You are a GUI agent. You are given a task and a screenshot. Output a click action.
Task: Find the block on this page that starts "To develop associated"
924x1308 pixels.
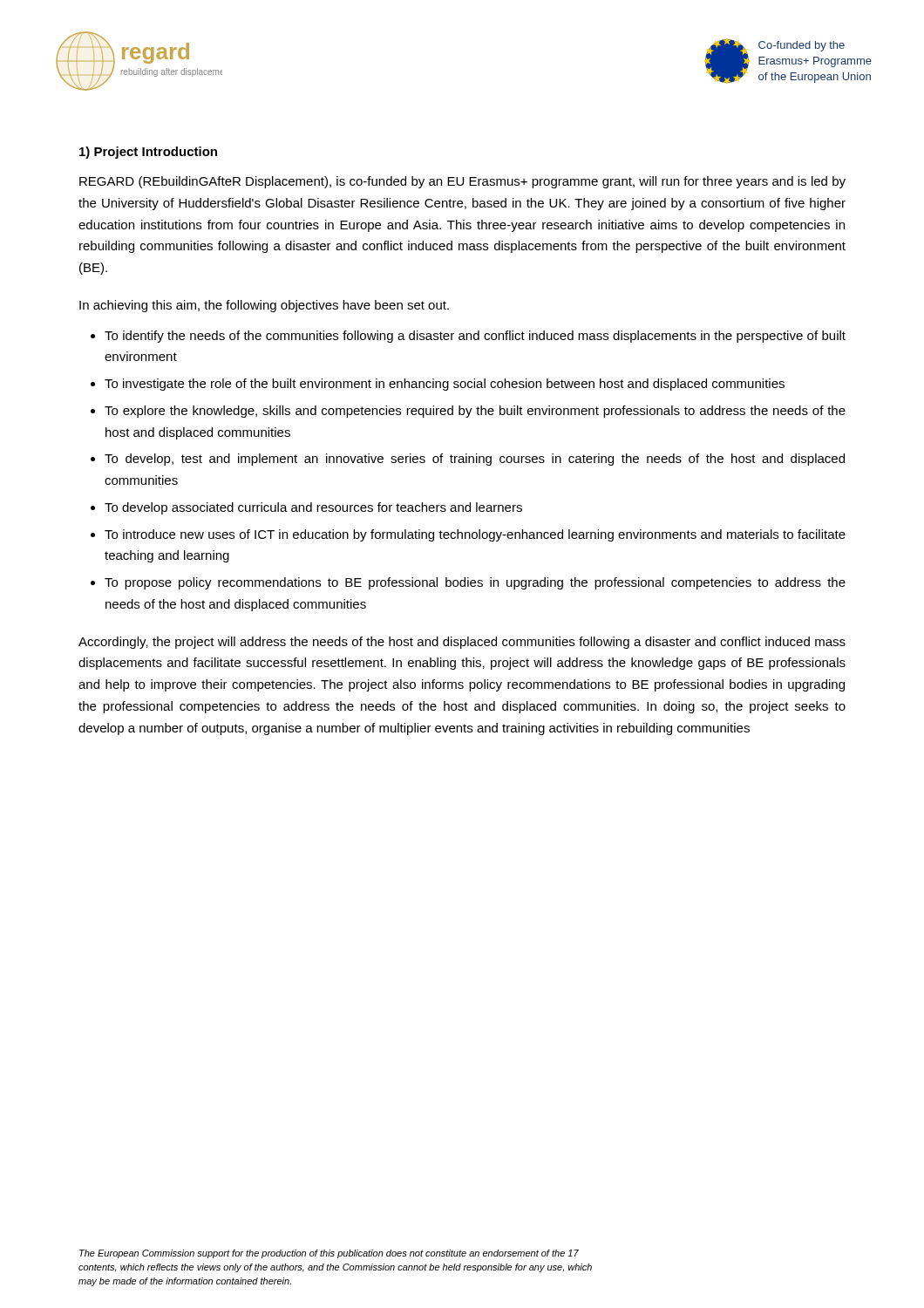coord(314,507)
